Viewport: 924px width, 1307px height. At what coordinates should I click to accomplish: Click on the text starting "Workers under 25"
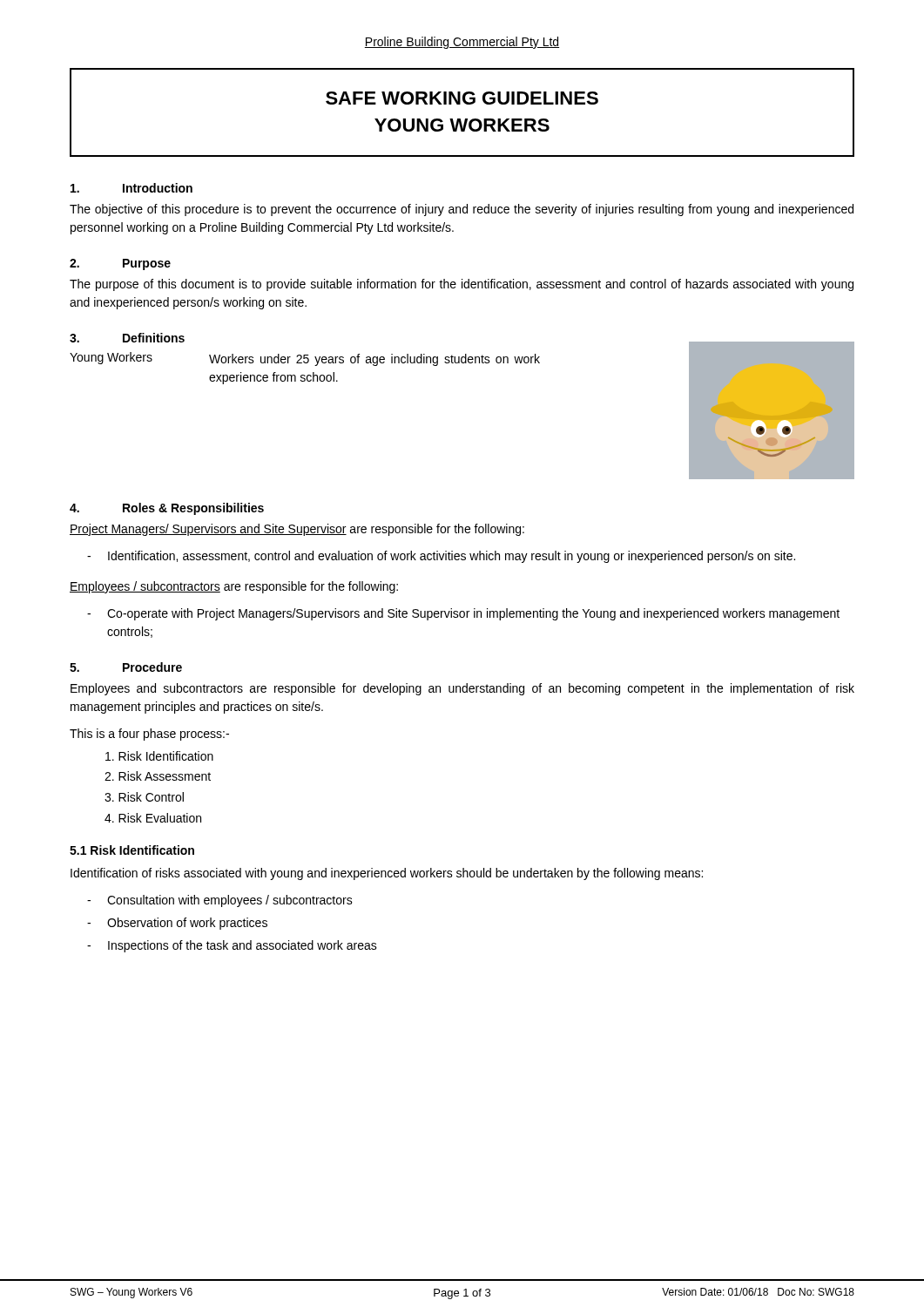[x=374, y=368]
